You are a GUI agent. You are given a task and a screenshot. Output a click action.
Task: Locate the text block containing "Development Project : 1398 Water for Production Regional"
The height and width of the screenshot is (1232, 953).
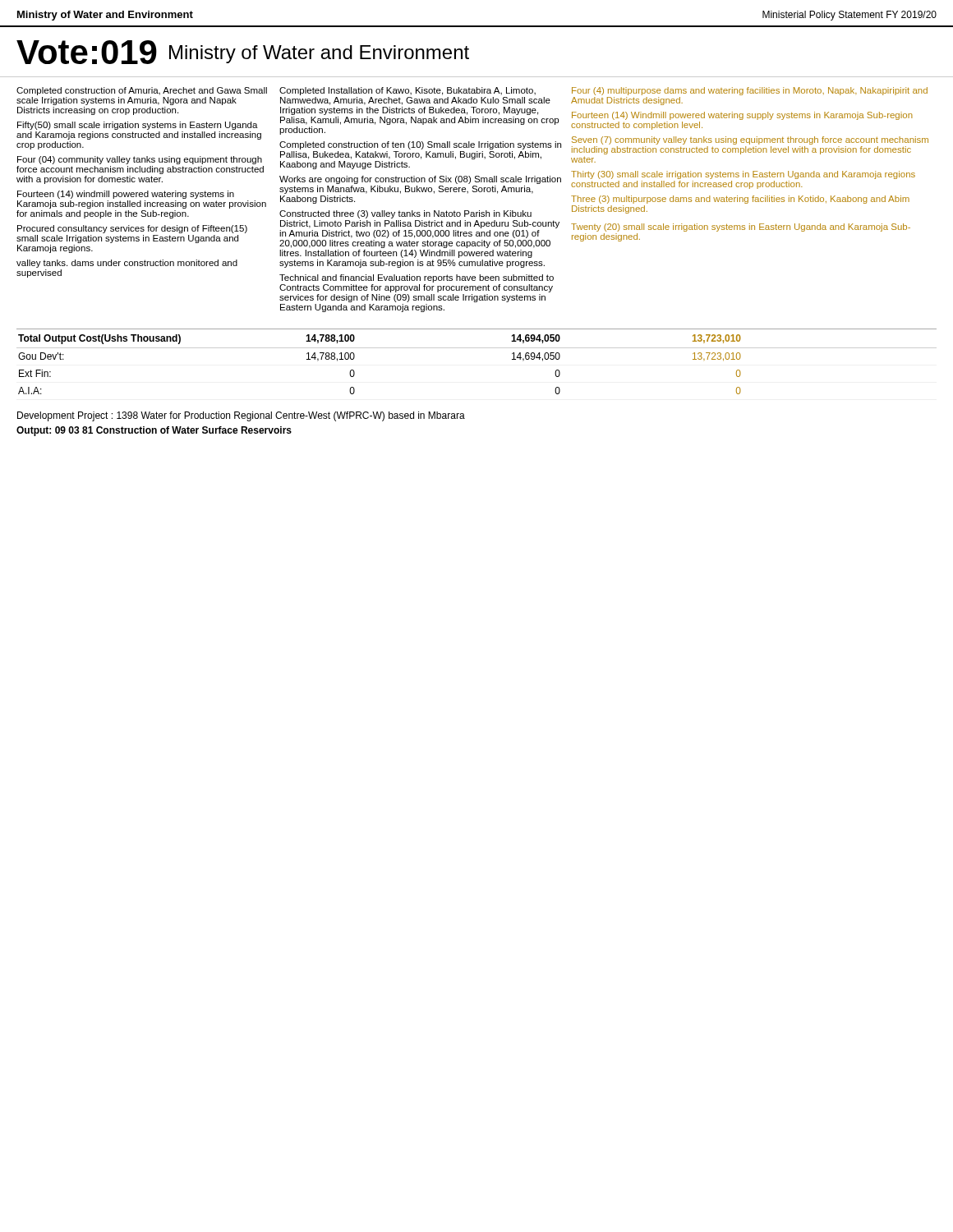click(x=241, y=416)
